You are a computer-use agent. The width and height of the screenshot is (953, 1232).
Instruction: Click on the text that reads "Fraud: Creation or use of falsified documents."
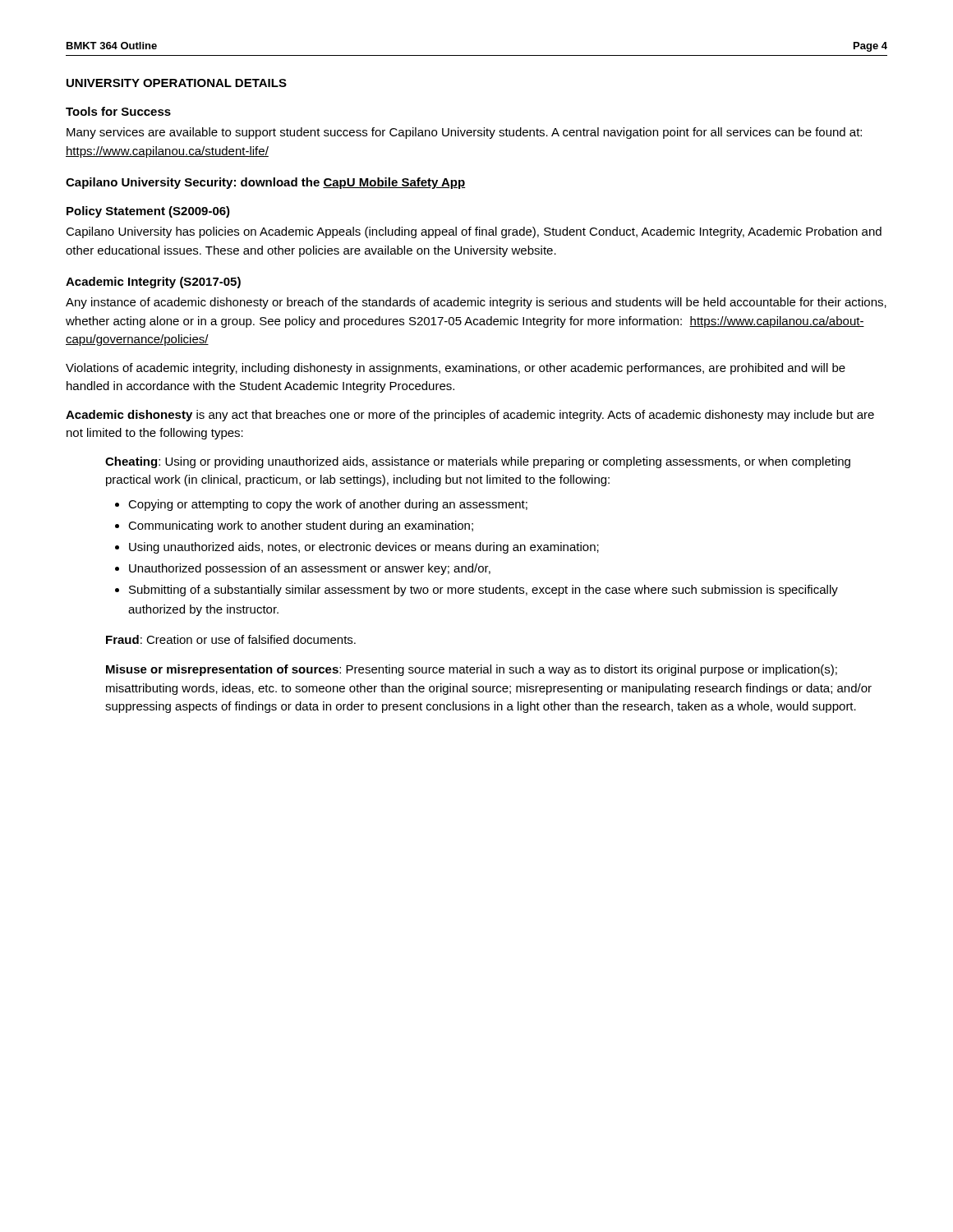[x=231, y=639]
